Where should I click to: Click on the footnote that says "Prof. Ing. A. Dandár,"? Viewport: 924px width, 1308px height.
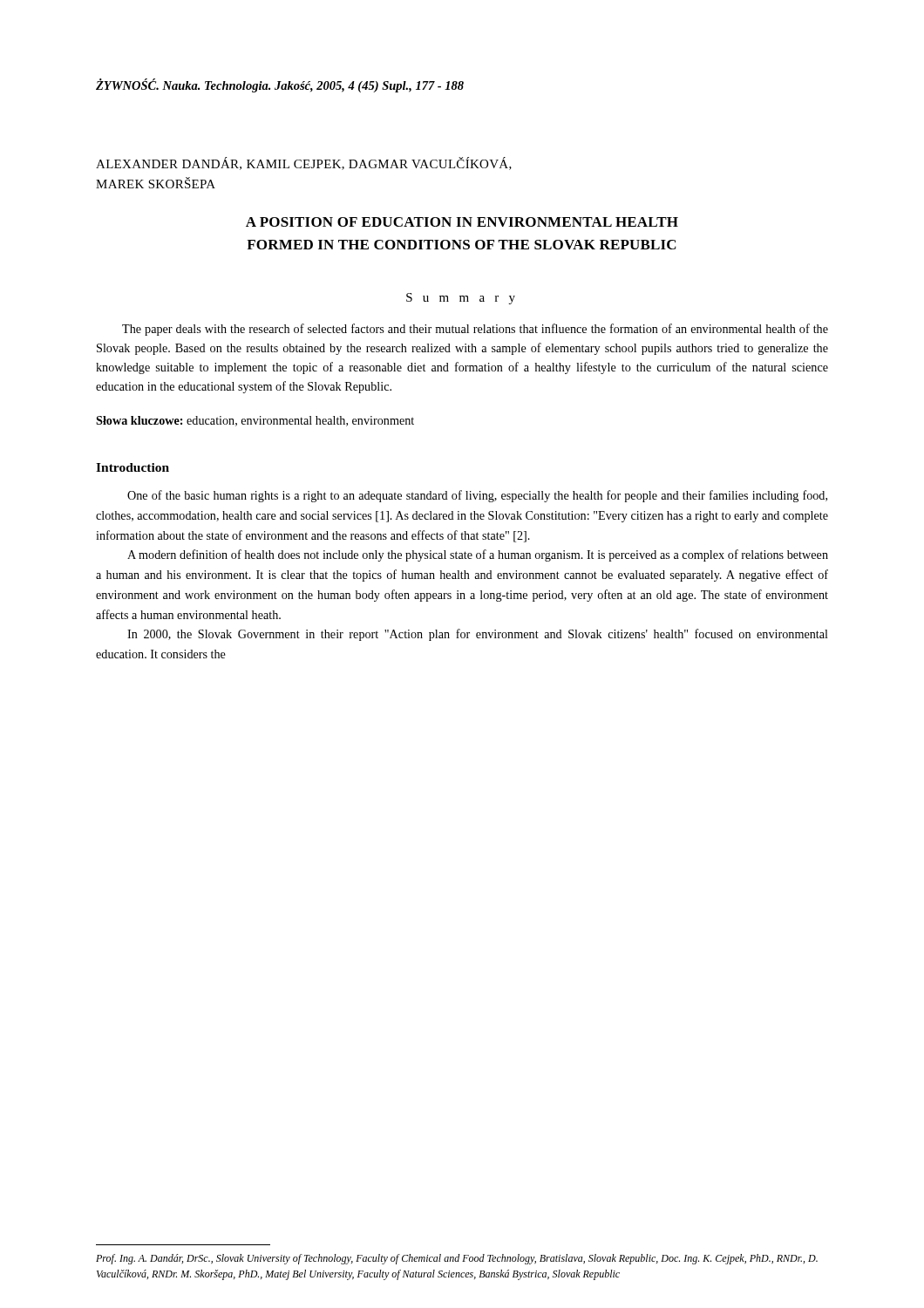point(457,1266)
